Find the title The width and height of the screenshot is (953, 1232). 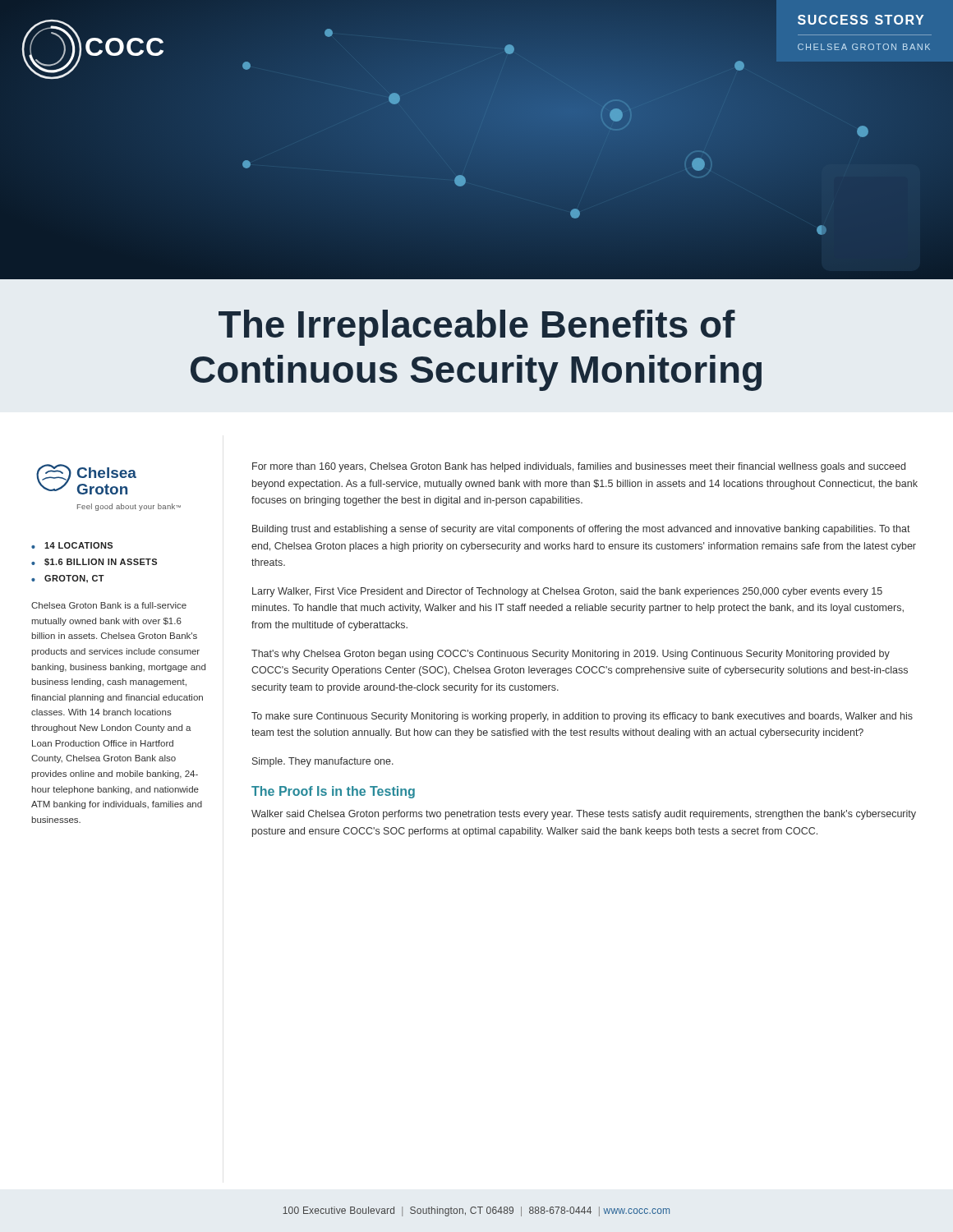tap(476, 348)
